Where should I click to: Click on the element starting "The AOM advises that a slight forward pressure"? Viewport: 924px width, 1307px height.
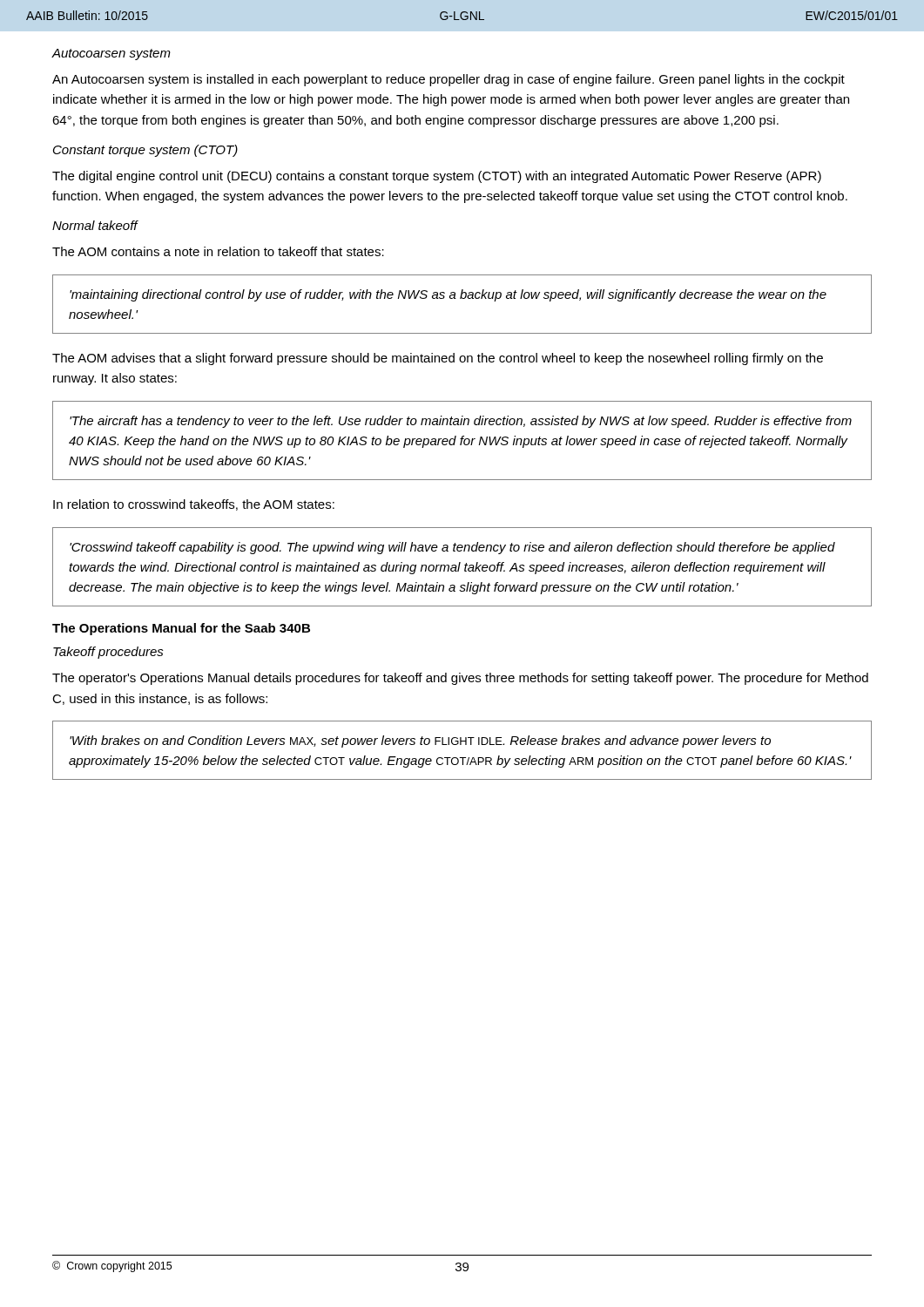coord(438,368)
